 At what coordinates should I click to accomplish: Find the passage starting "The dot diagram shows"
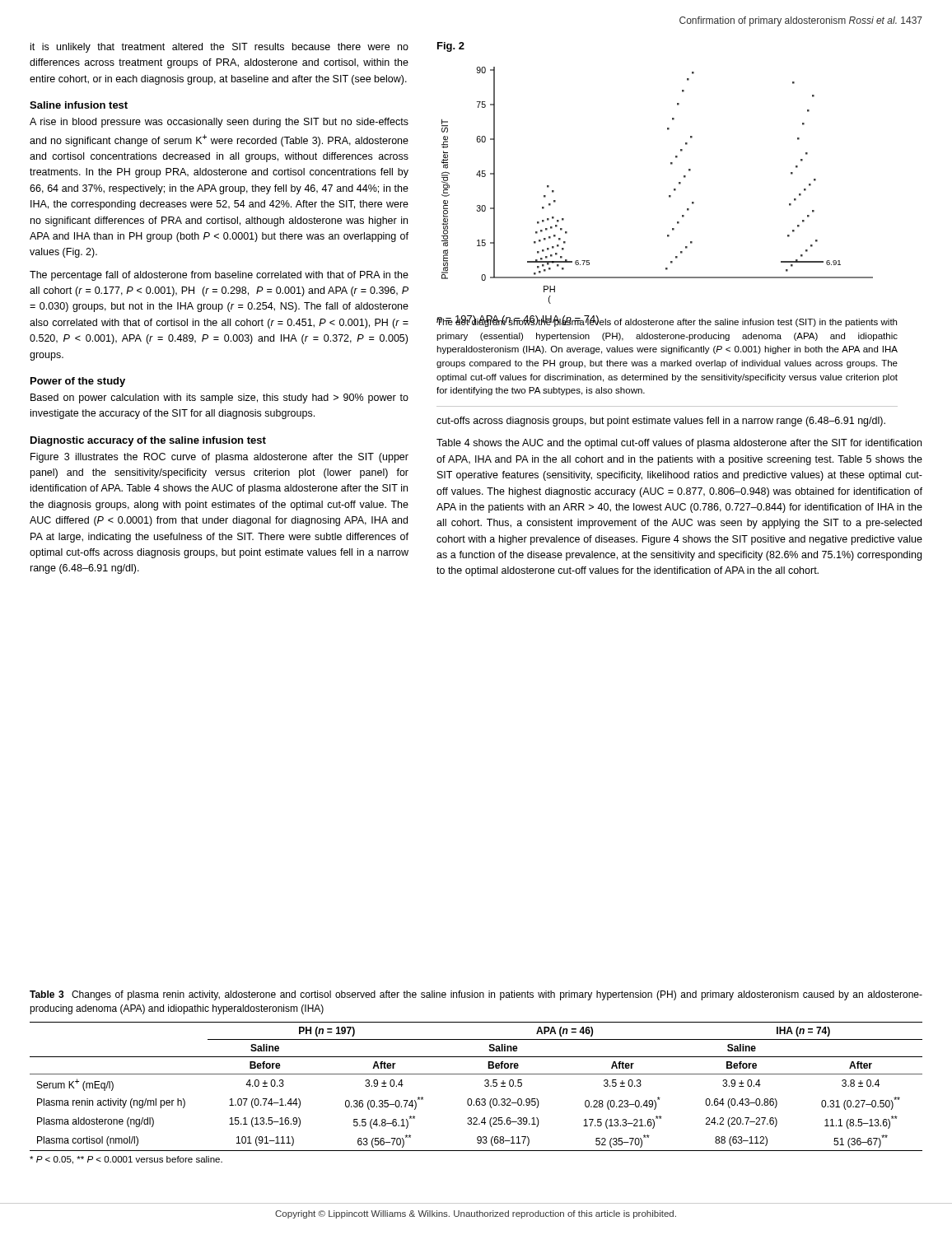pyautogui.click(x=667, y=356)
